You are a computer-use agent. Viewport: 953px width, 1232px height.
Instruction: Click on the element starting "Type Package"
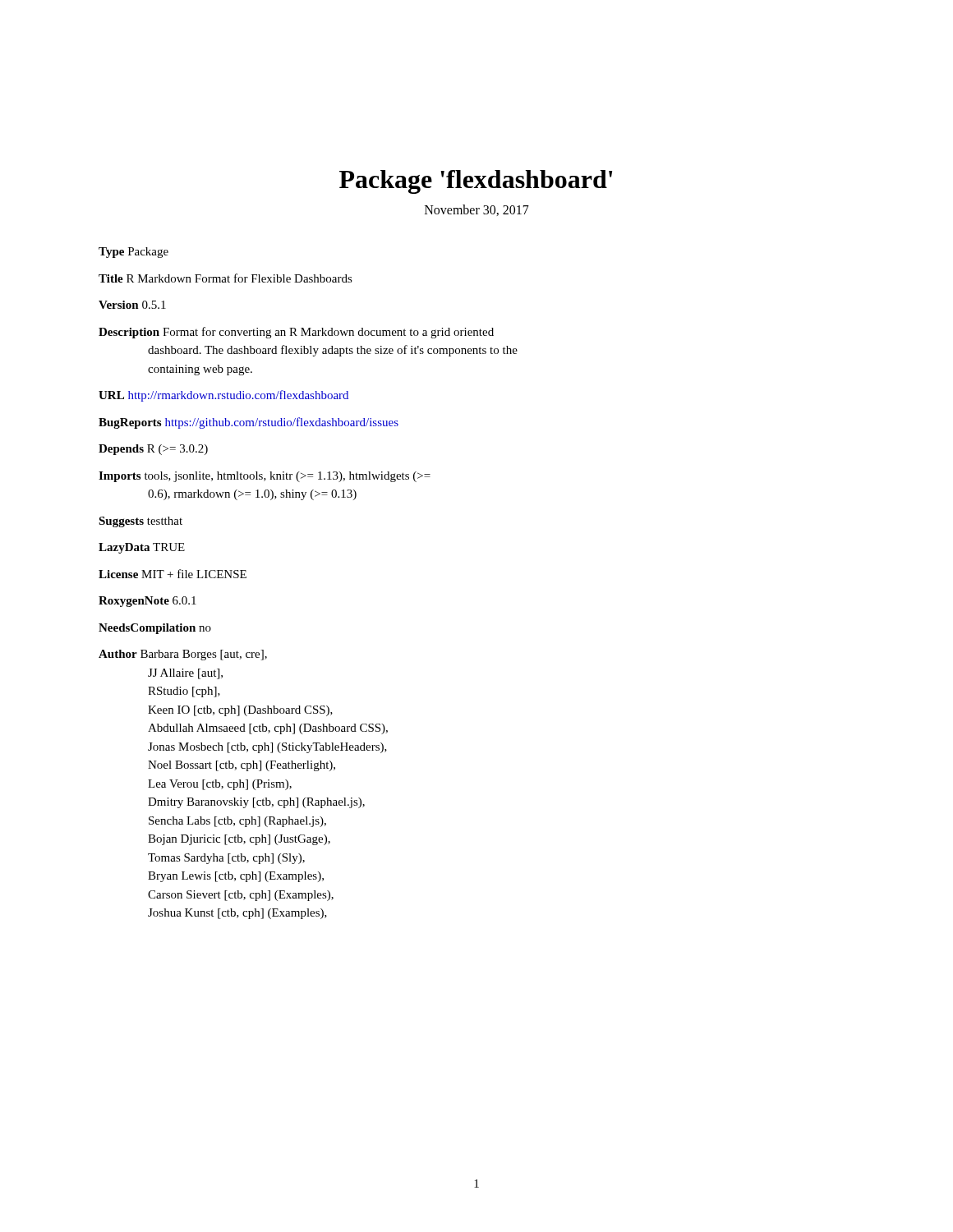tap(134, 251)
